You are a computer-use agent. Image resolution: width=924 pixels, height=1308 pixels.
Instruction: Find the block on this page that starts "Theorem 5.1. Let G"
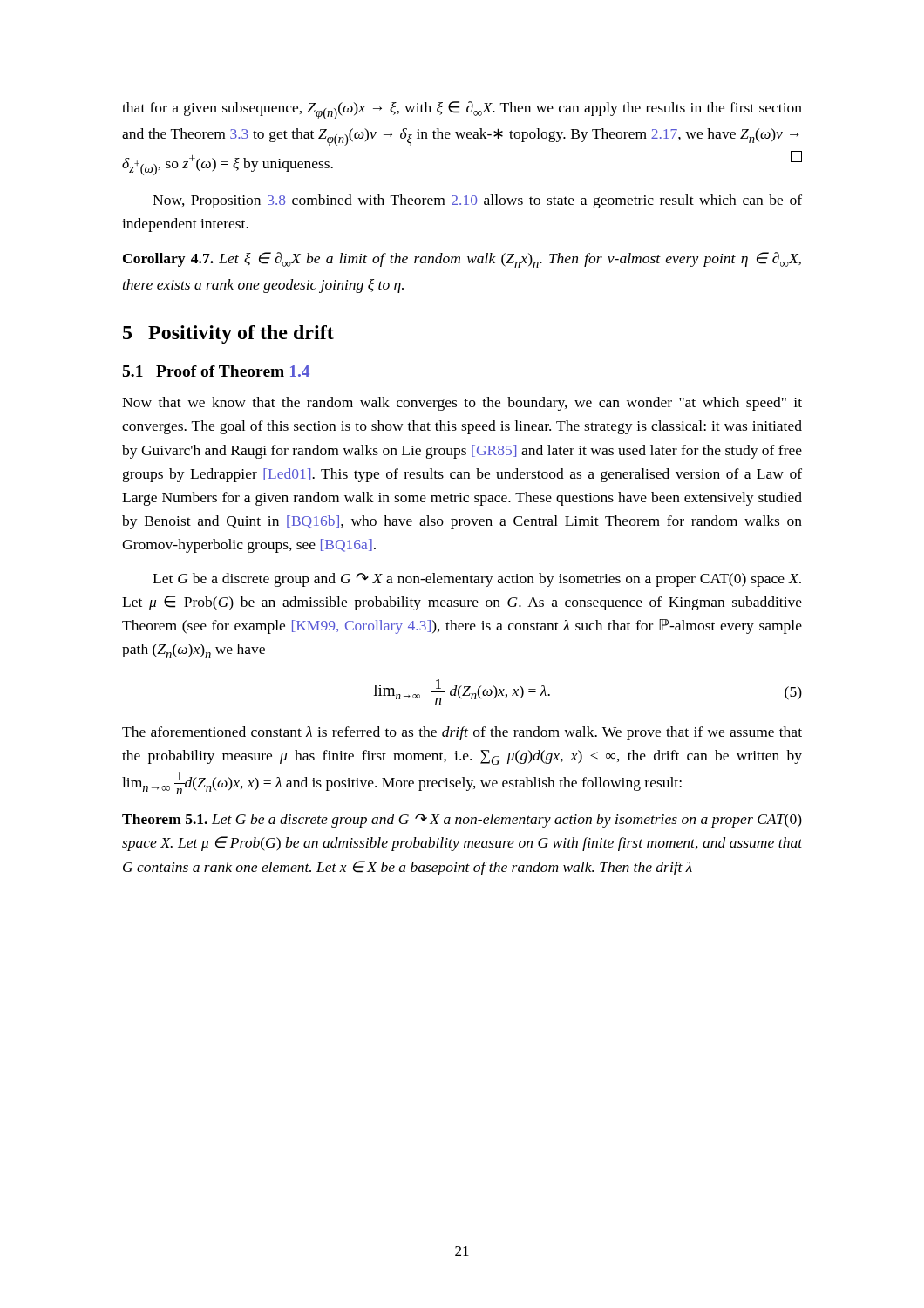coord(462,843)
